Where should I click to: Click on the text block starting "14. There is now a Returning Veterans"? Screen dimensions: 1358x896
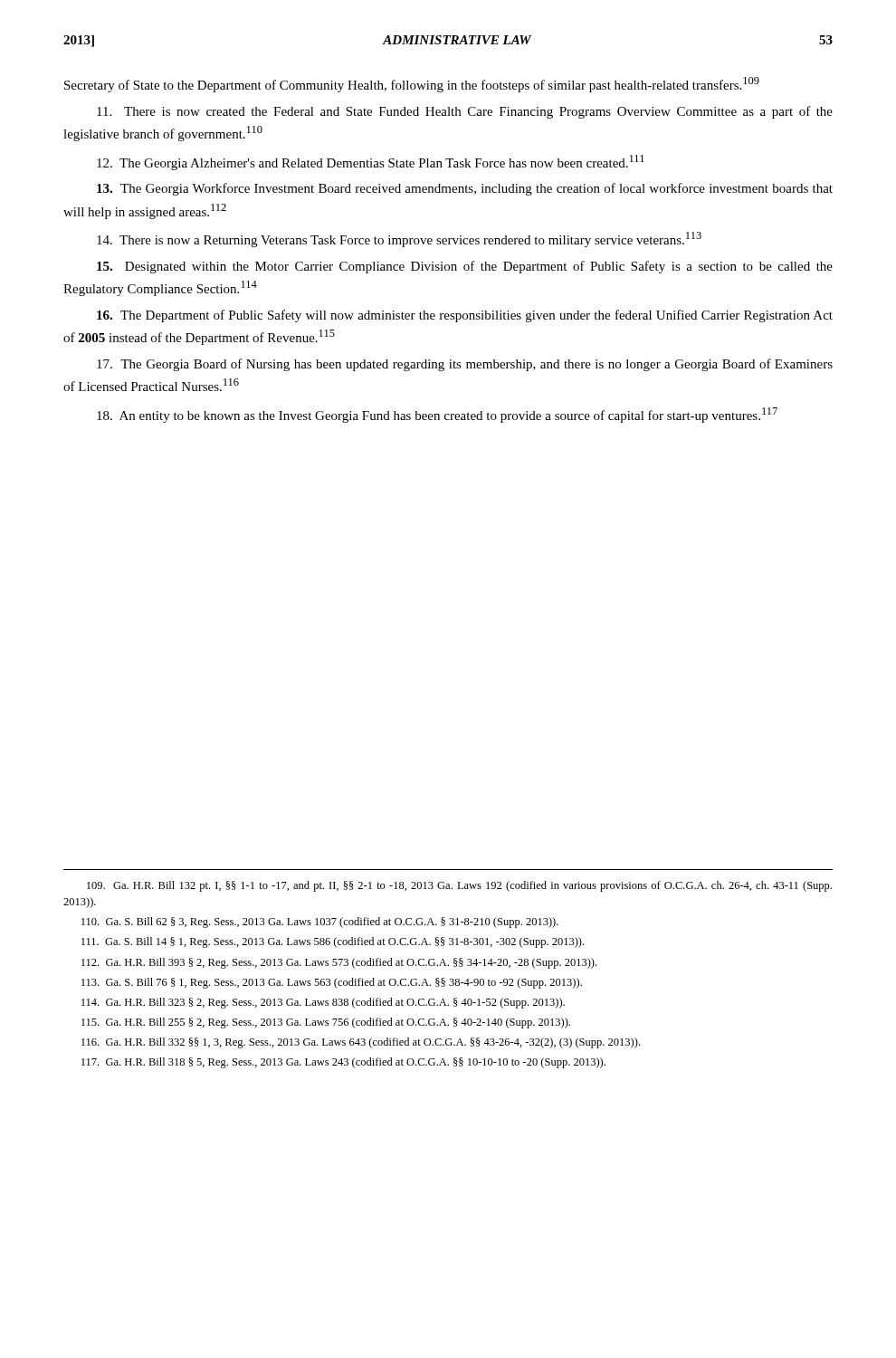(448, 239)
